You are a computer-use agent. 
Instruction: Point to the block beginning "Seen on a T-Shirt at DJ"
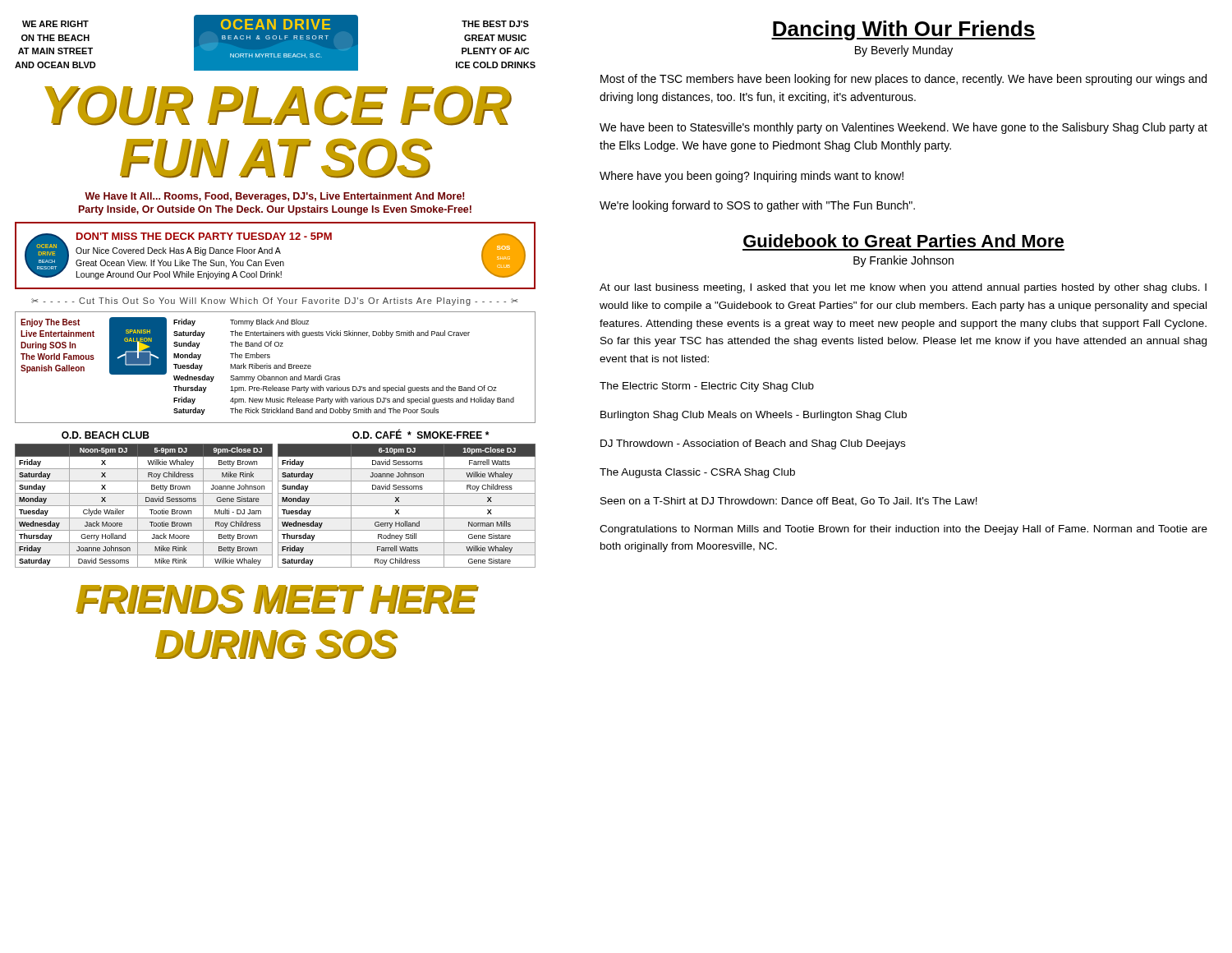point(789,501)
